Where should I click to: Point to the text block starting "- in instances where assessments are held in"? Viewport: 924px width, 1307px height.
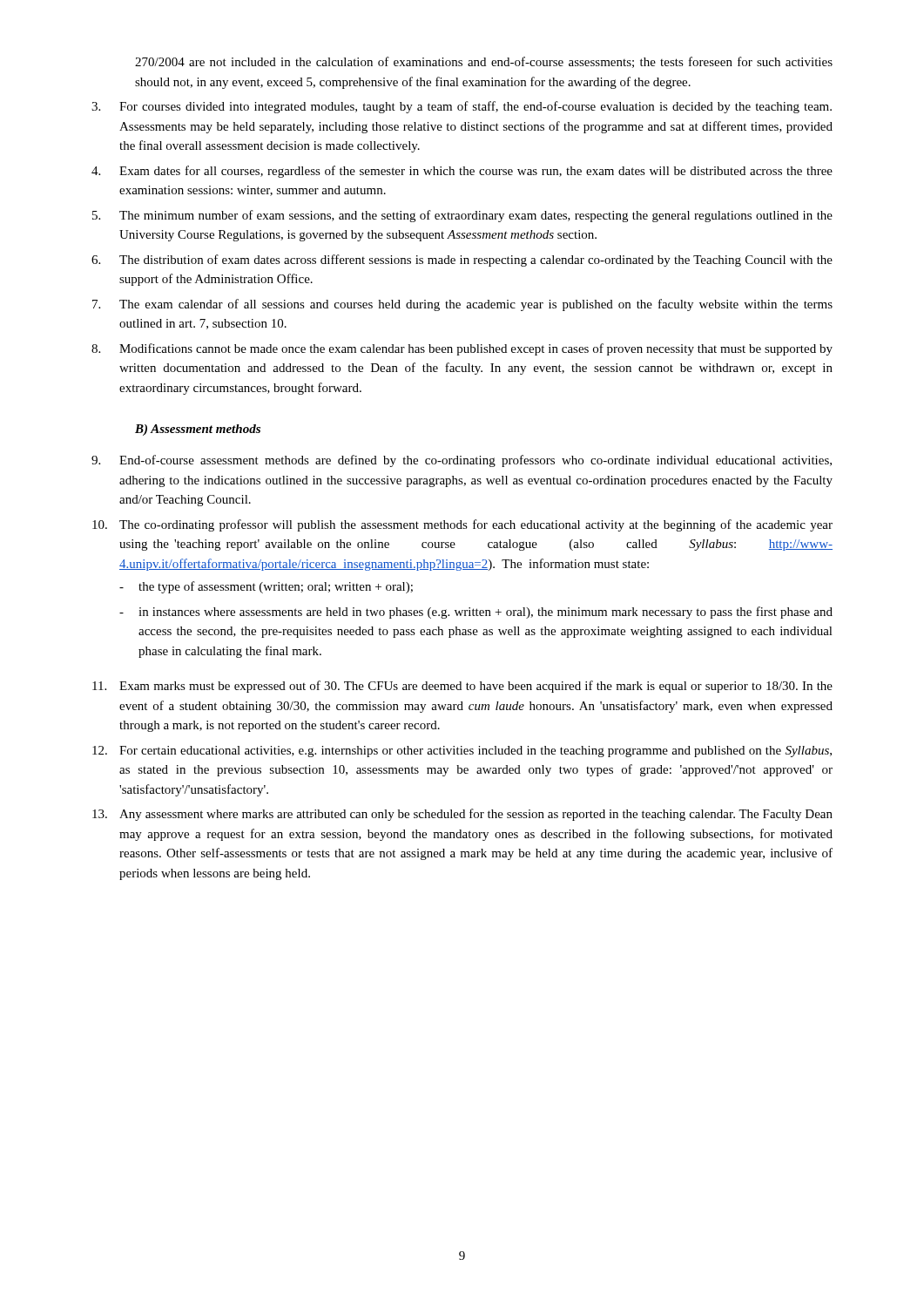476,631
